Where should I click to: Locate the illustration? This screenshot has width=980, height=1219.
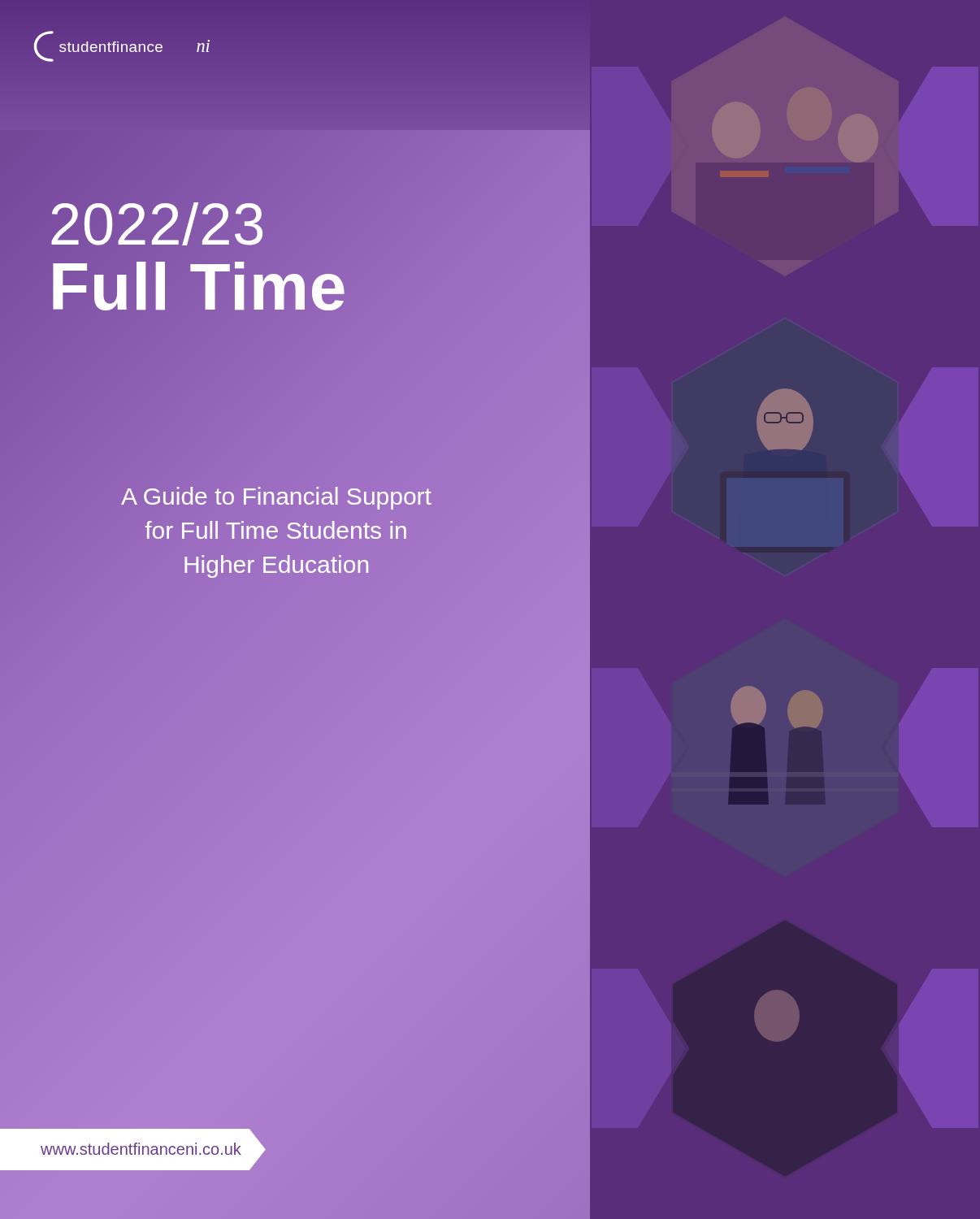785,610
